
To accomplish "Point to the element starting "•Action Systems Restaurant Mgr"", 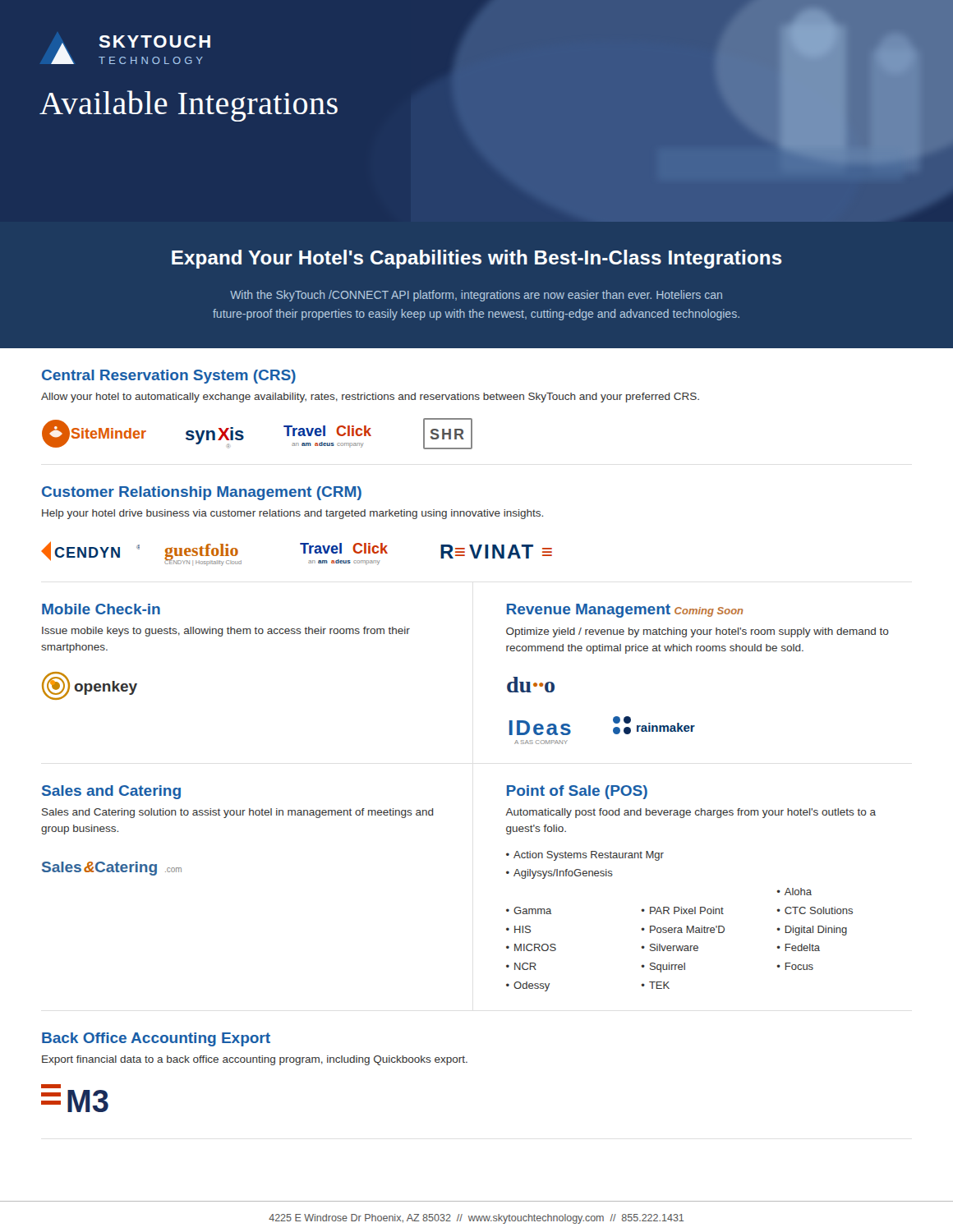I will [x=585, y=855].
